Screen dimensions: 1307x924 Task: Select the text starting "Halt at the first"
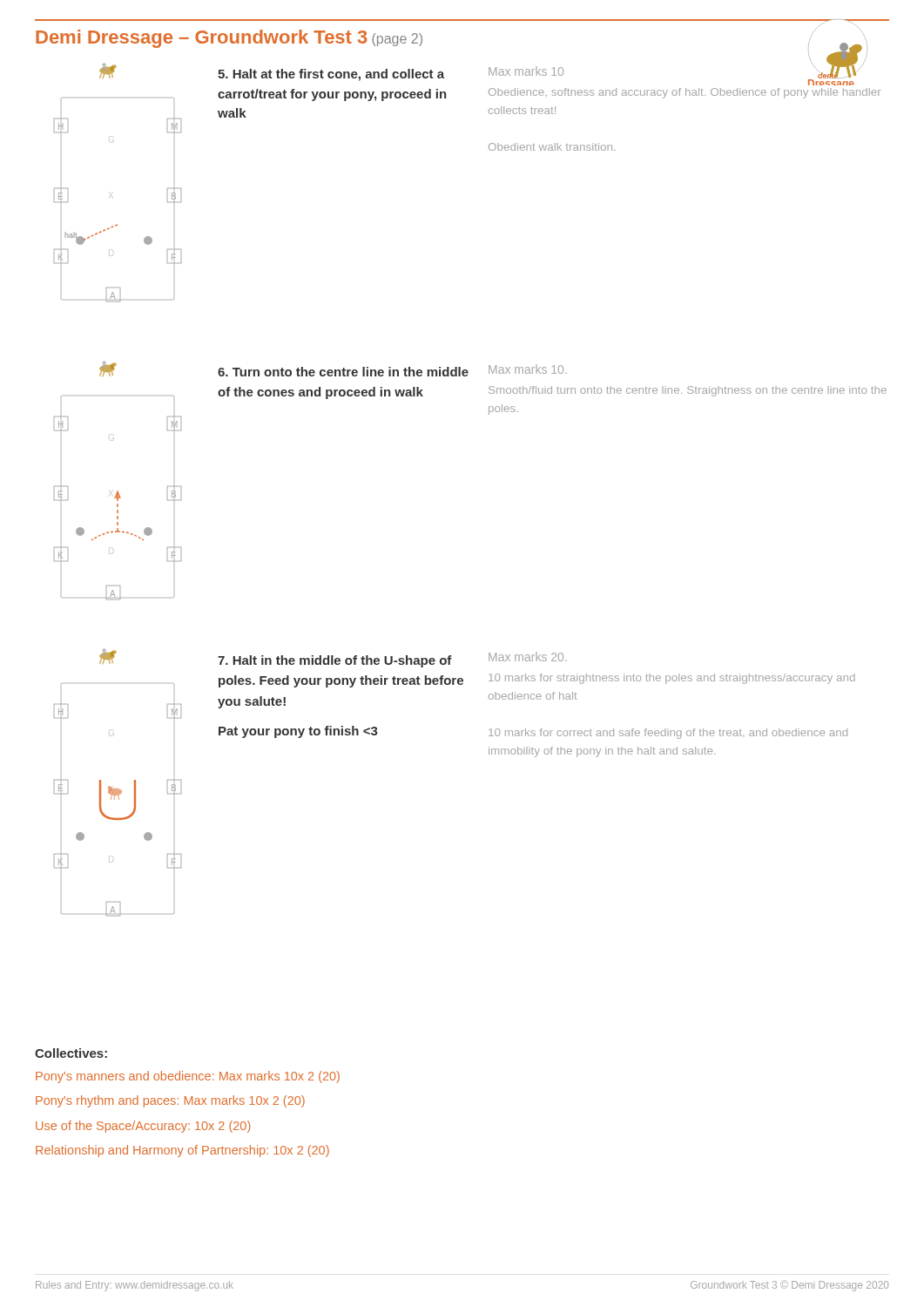click(x=344, y=94)
